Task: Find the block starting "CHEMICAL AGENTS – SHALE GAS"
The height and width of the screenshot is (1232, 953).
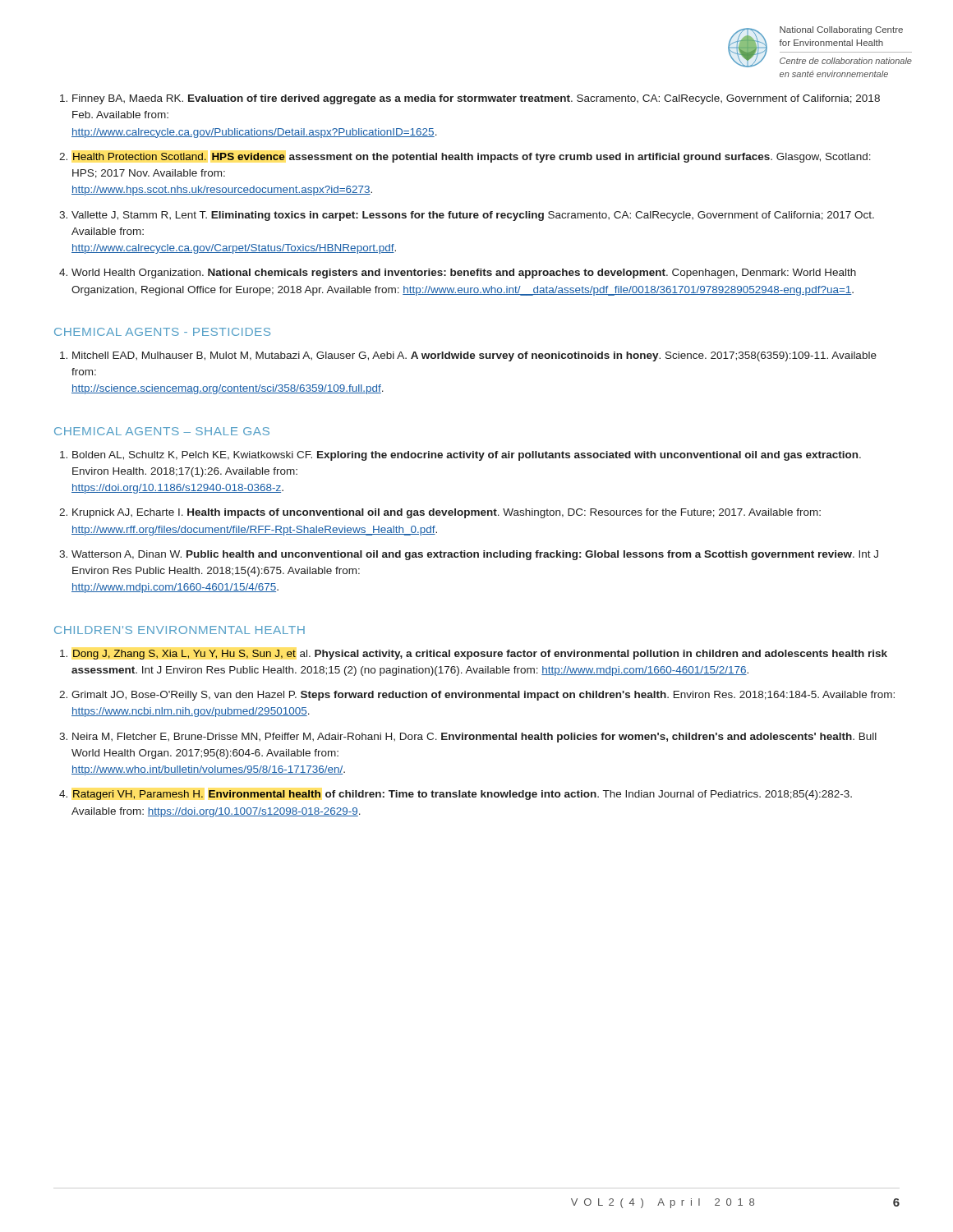Action: [162, 430]
